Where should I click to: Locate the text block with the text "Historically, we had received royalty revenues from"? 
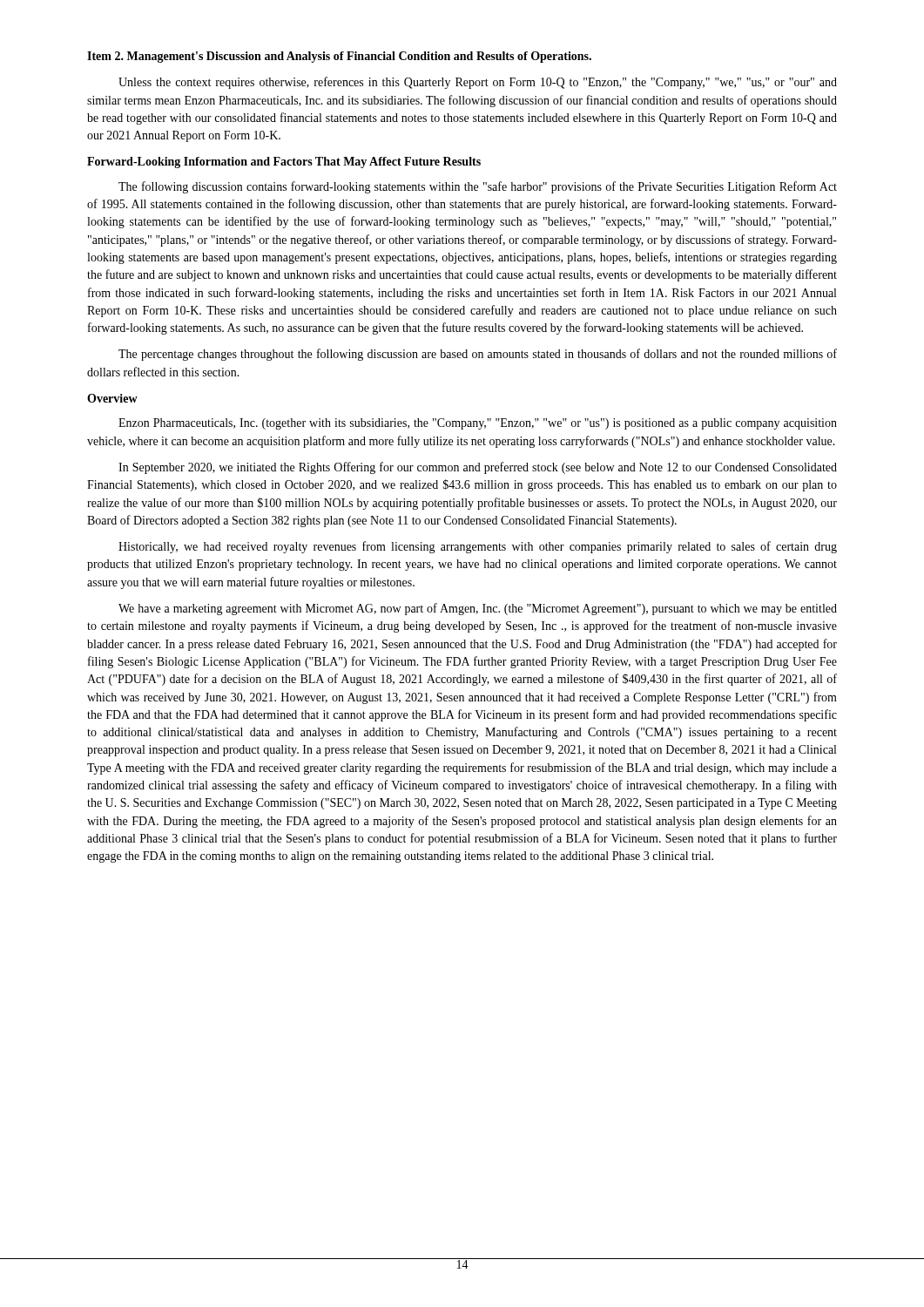tap(462, 565)
